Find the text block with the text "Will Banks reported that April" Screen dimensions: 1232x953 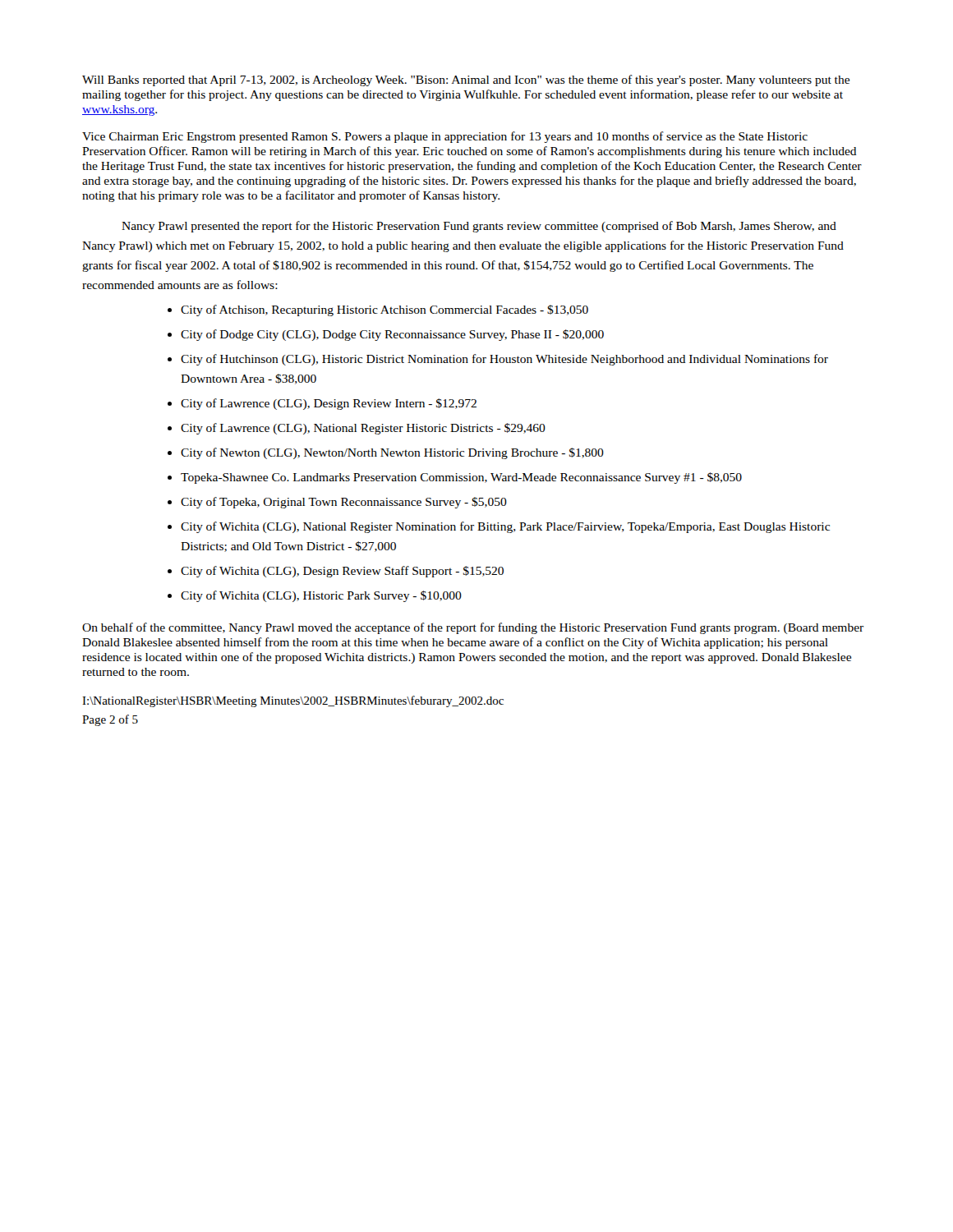pyautogui.click(x=476, y=94)
